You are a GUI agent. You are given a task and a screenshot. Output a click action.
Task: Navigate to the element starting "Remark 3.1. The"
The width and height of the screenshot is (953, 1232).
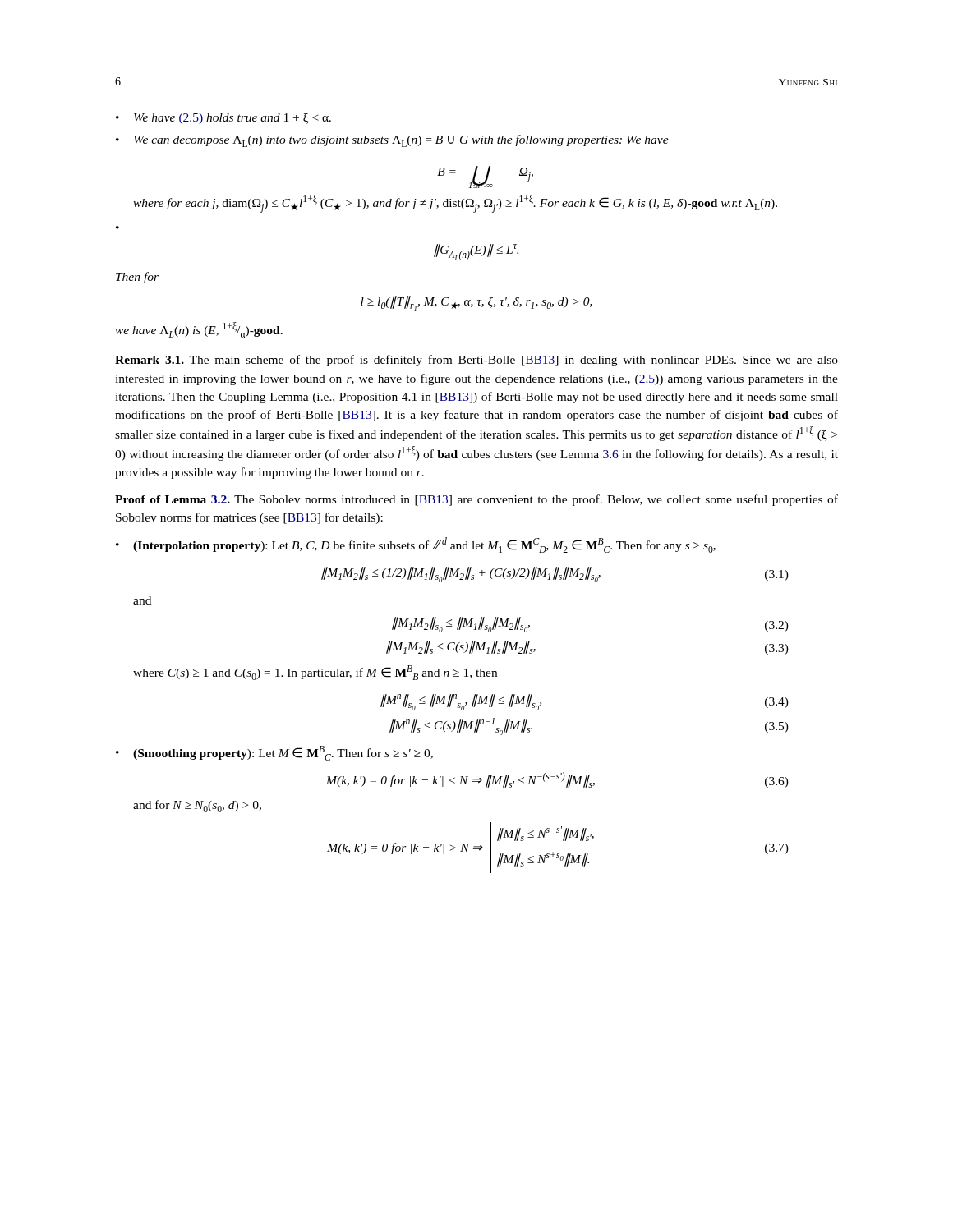(476, 416)
